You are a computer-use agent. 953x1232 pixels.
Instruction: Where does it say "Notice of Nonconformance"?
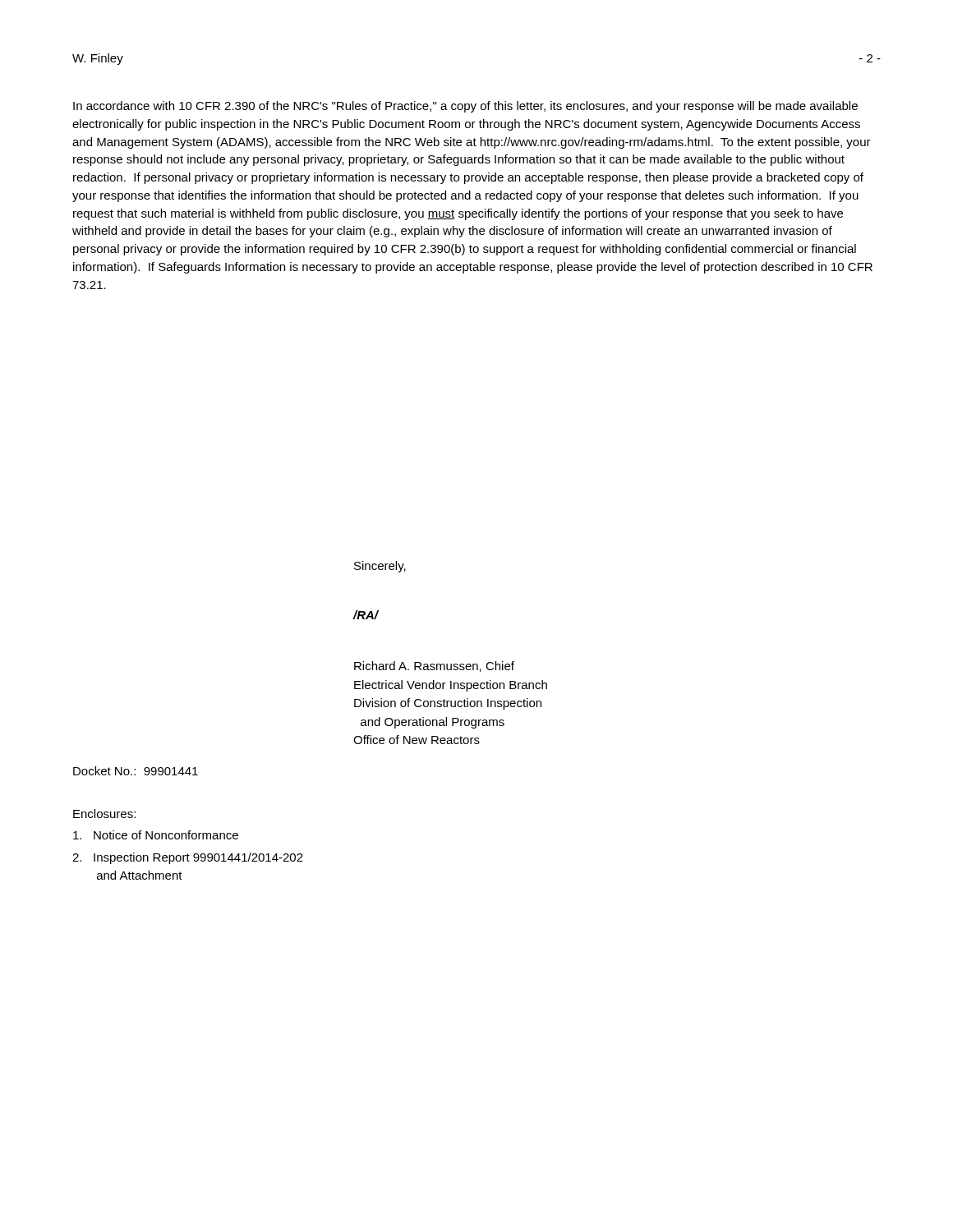pyautogui.click(x=156, y=835)
